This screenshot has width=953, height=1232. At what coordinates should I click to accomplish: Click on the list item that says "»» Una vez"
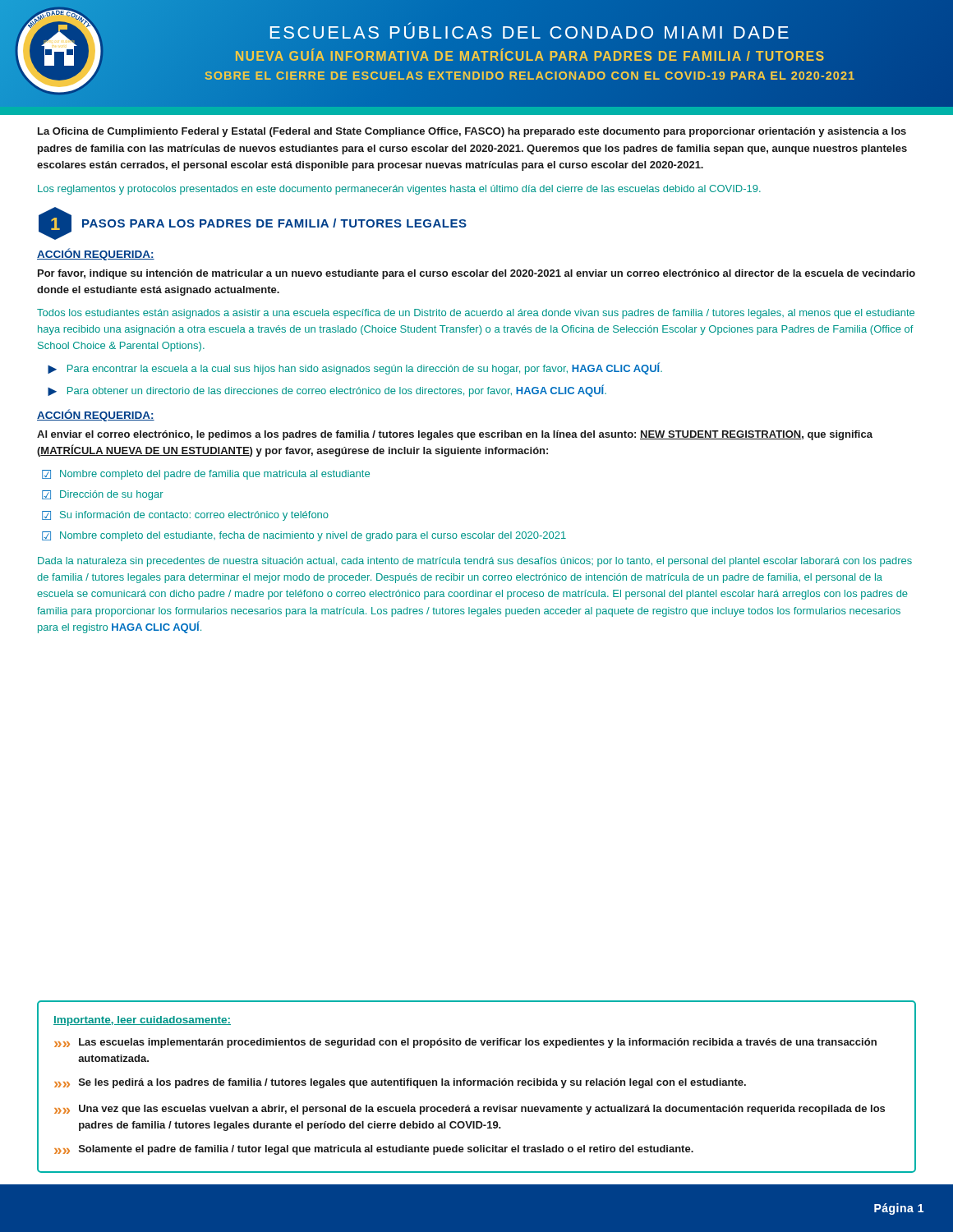coord(476,1117)
